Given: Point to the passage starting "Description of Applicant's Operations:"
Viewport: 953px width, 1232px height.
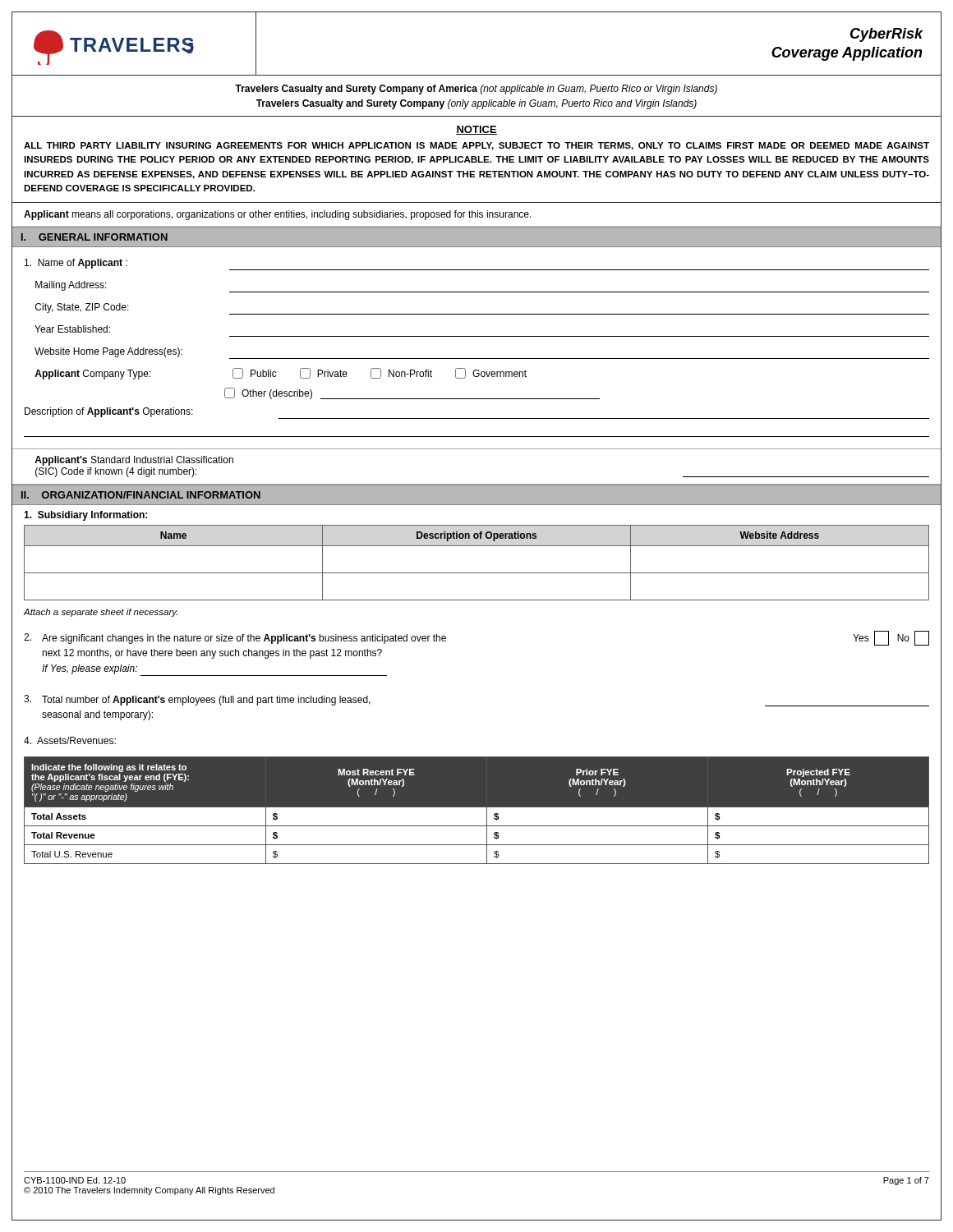Looking at the screenshot, I should click(x=476, y=412).
